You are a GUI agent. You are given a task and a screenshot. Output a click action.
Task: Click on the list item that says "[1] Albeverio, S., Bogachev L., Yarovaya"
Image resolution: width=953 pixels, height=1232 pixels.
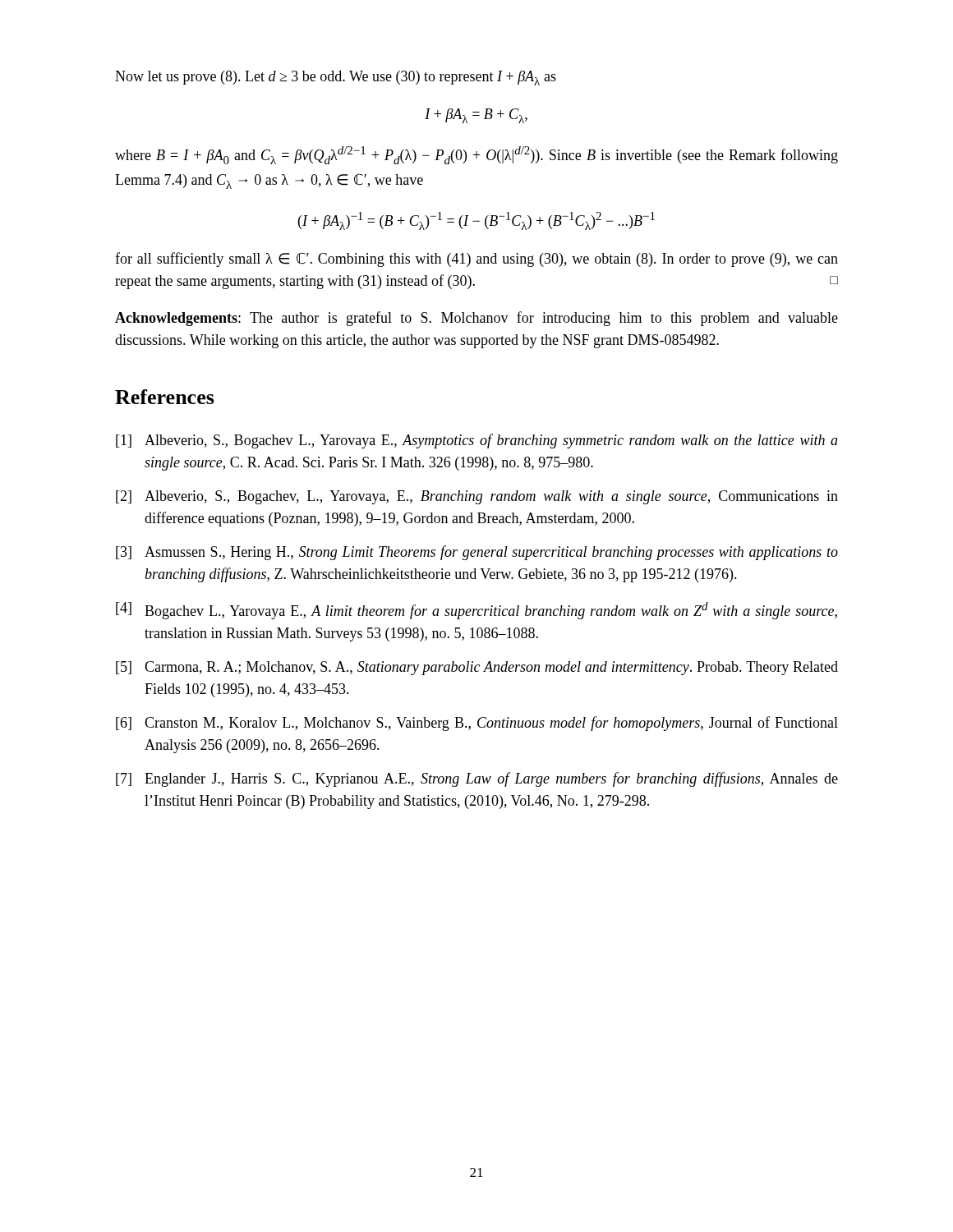[x=476, y=452]
